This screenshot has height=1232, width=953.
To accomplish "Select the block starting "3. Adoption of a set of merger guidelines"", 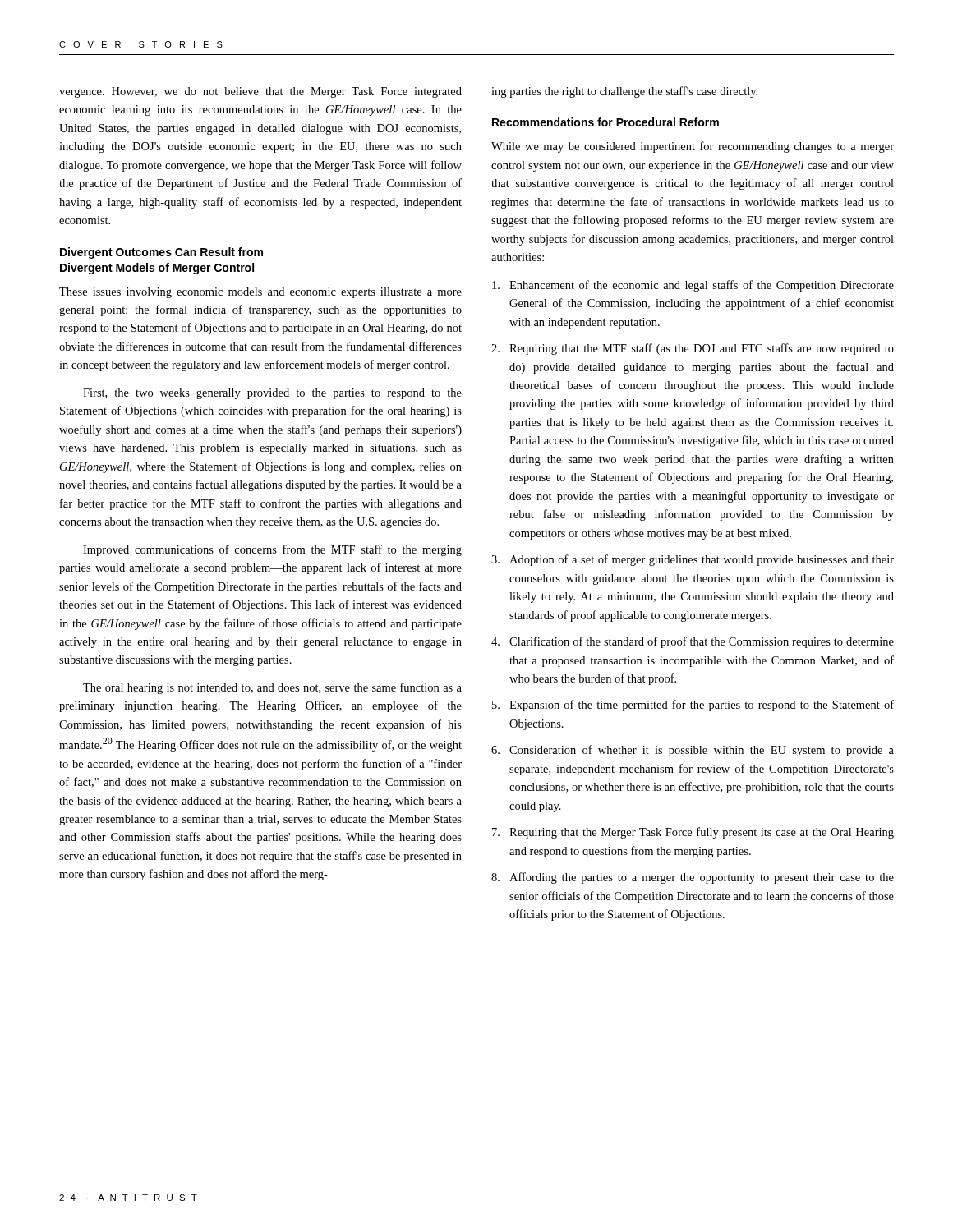I will [693, 587].
